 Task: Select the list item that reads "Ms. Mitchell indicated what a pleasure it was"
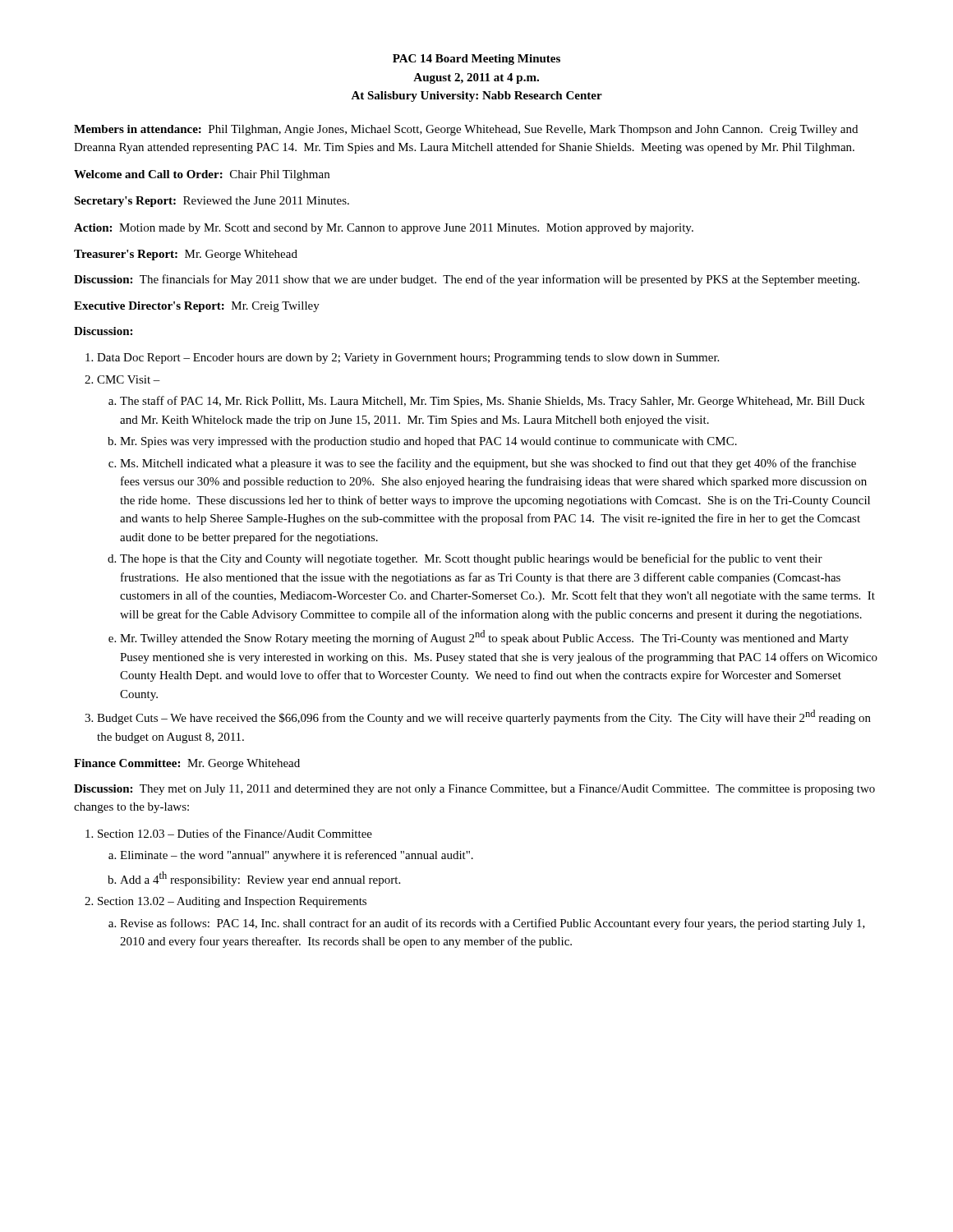500,500
